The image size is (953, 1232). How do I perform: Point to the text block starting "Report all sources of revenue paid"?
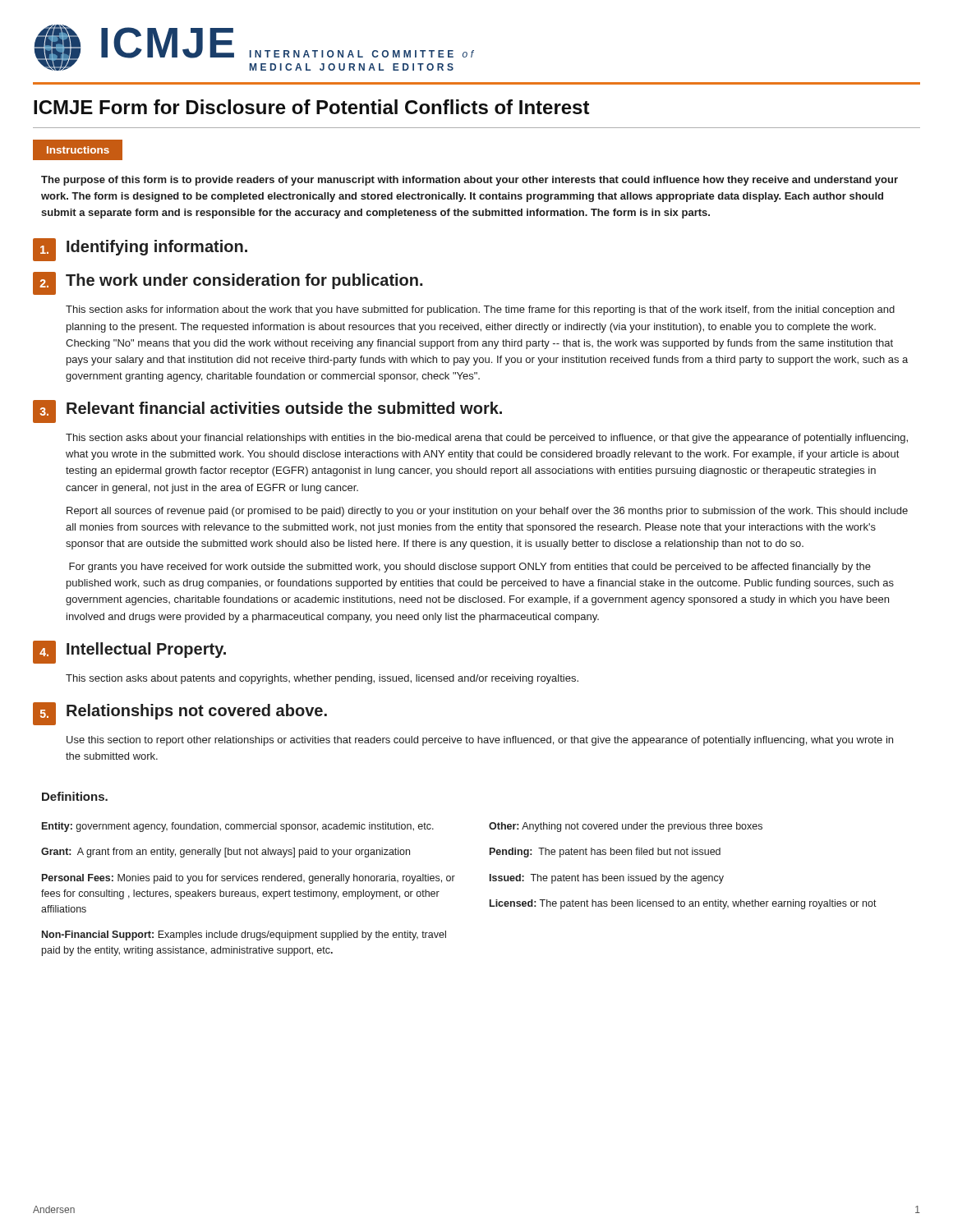tap(487, 527)
